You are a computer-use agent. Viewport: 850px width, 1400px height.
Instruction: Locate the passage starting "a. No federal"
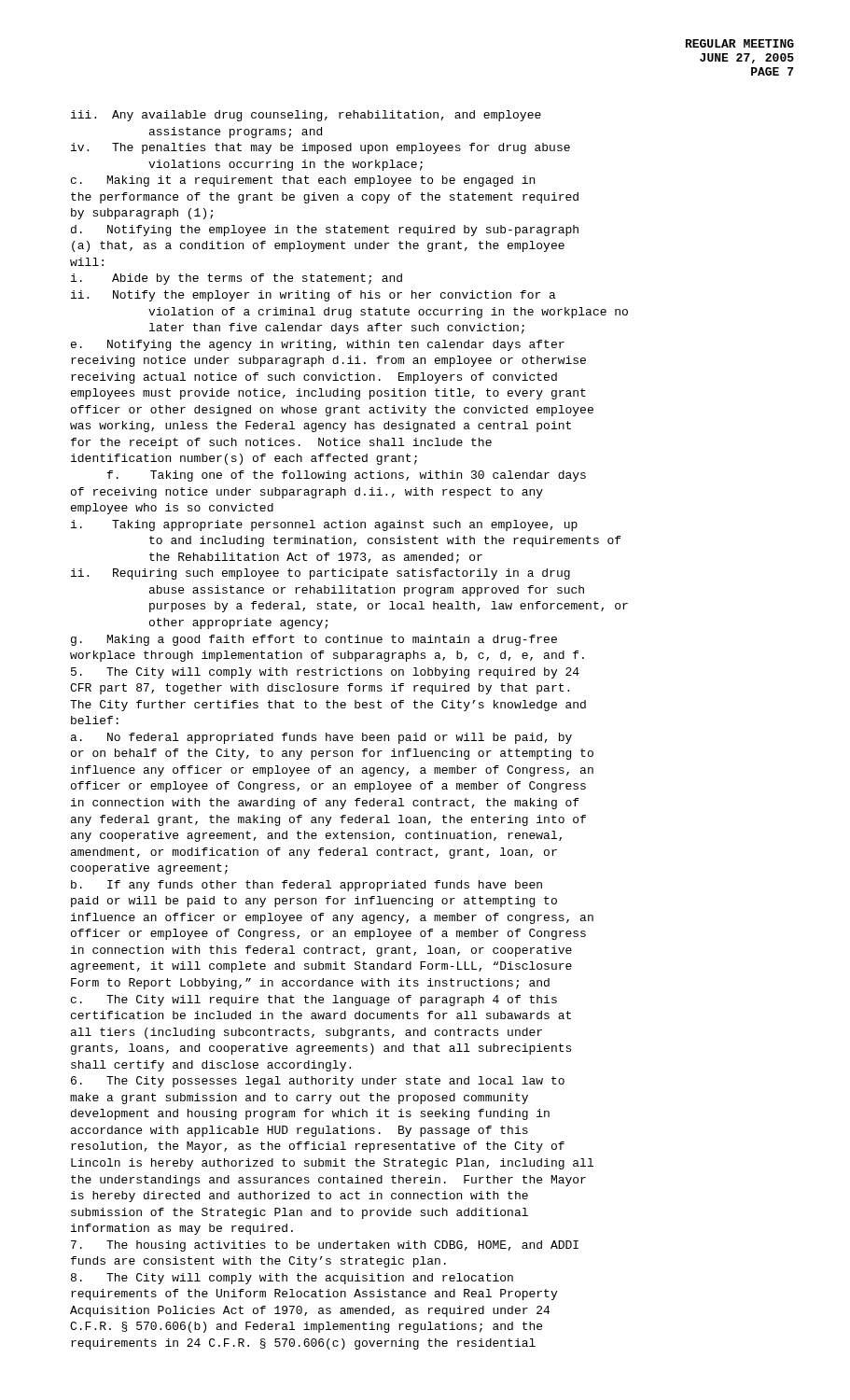click(332, 803)
